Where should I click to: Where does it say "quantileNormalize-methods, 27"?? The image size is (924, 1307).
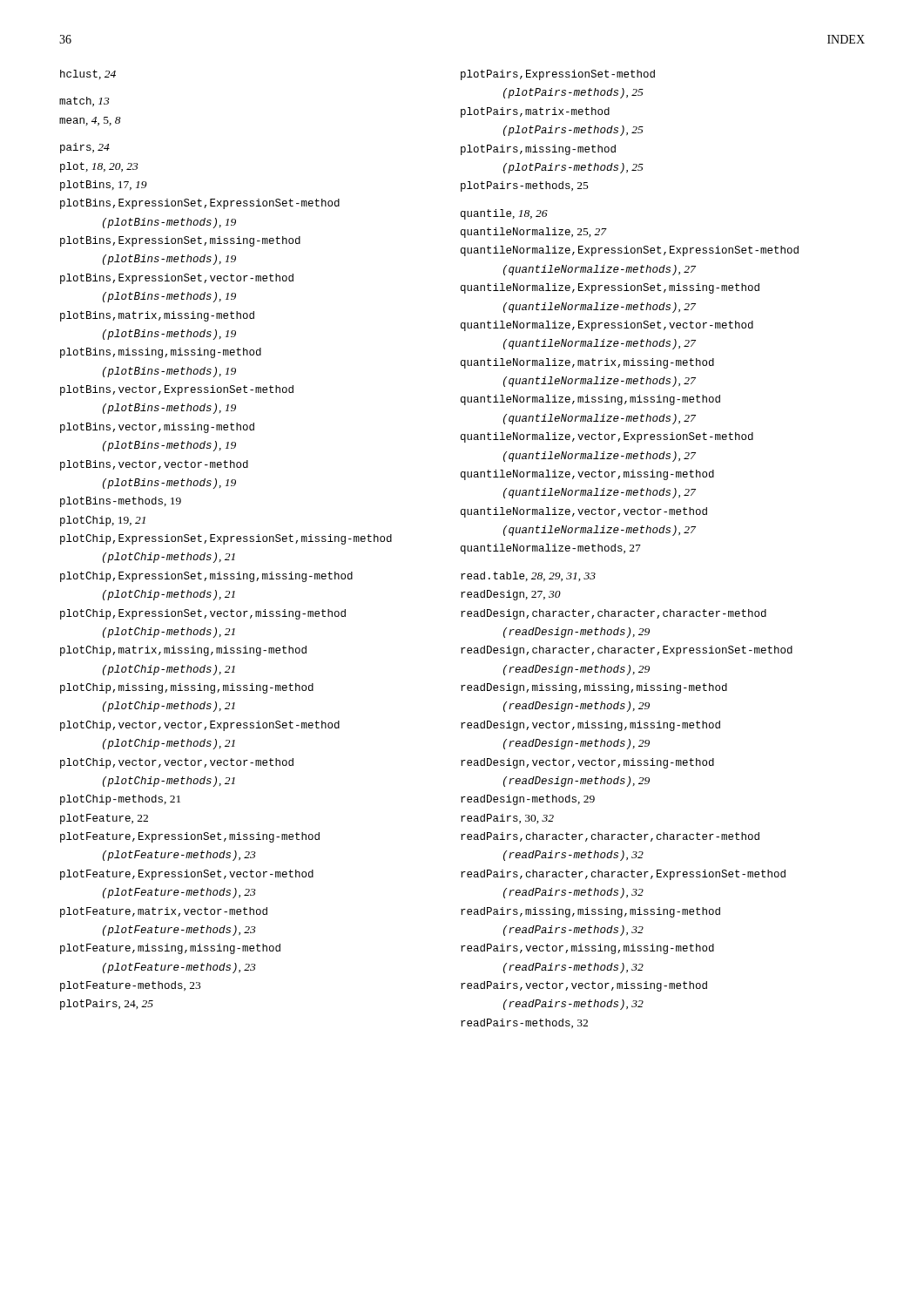551,549
